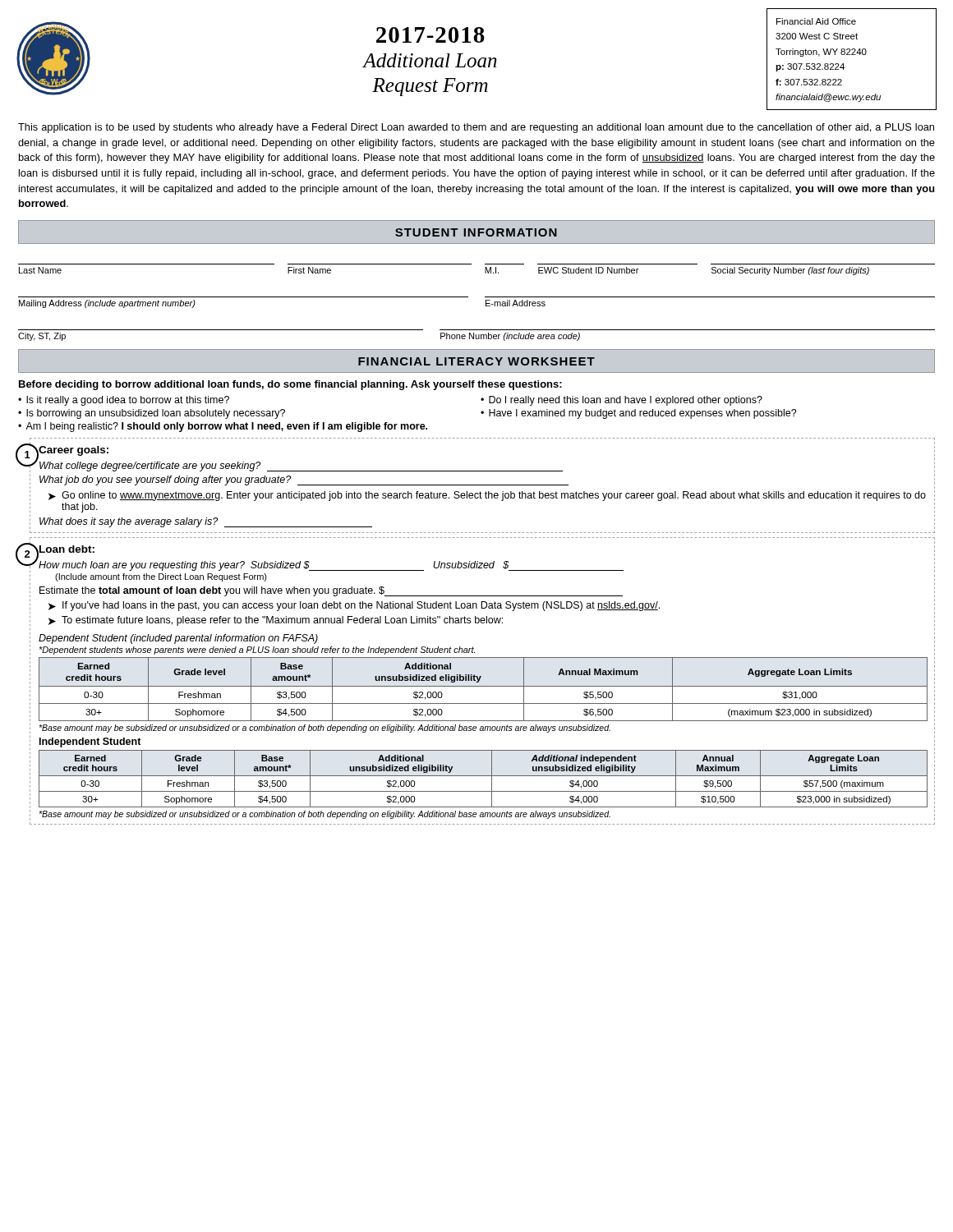Select the text starting "•Is it really a good idea to"

[x=124, y=400]
